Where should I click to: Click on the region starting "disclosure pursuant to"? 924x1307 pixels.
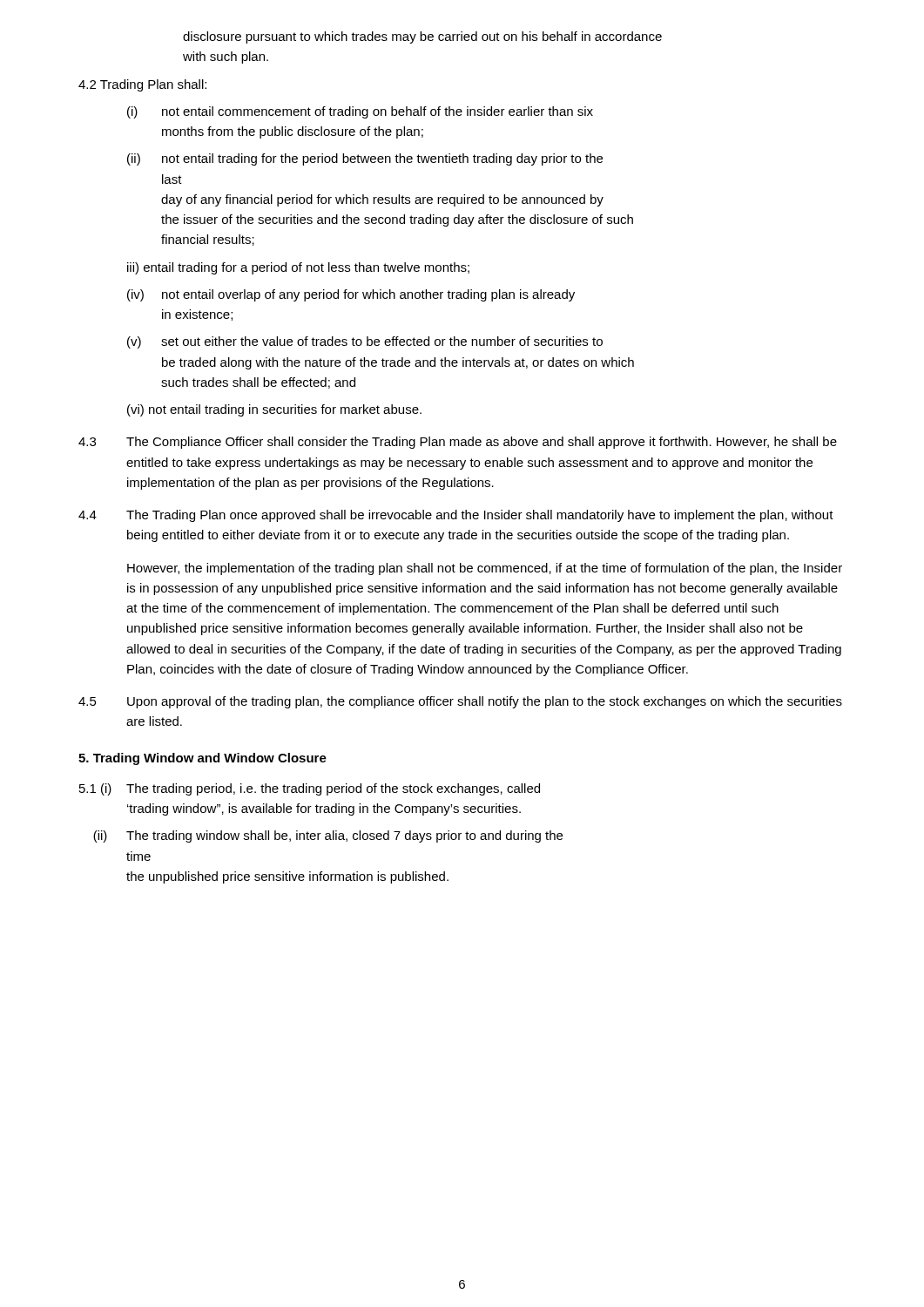click(x=422, y=46)
